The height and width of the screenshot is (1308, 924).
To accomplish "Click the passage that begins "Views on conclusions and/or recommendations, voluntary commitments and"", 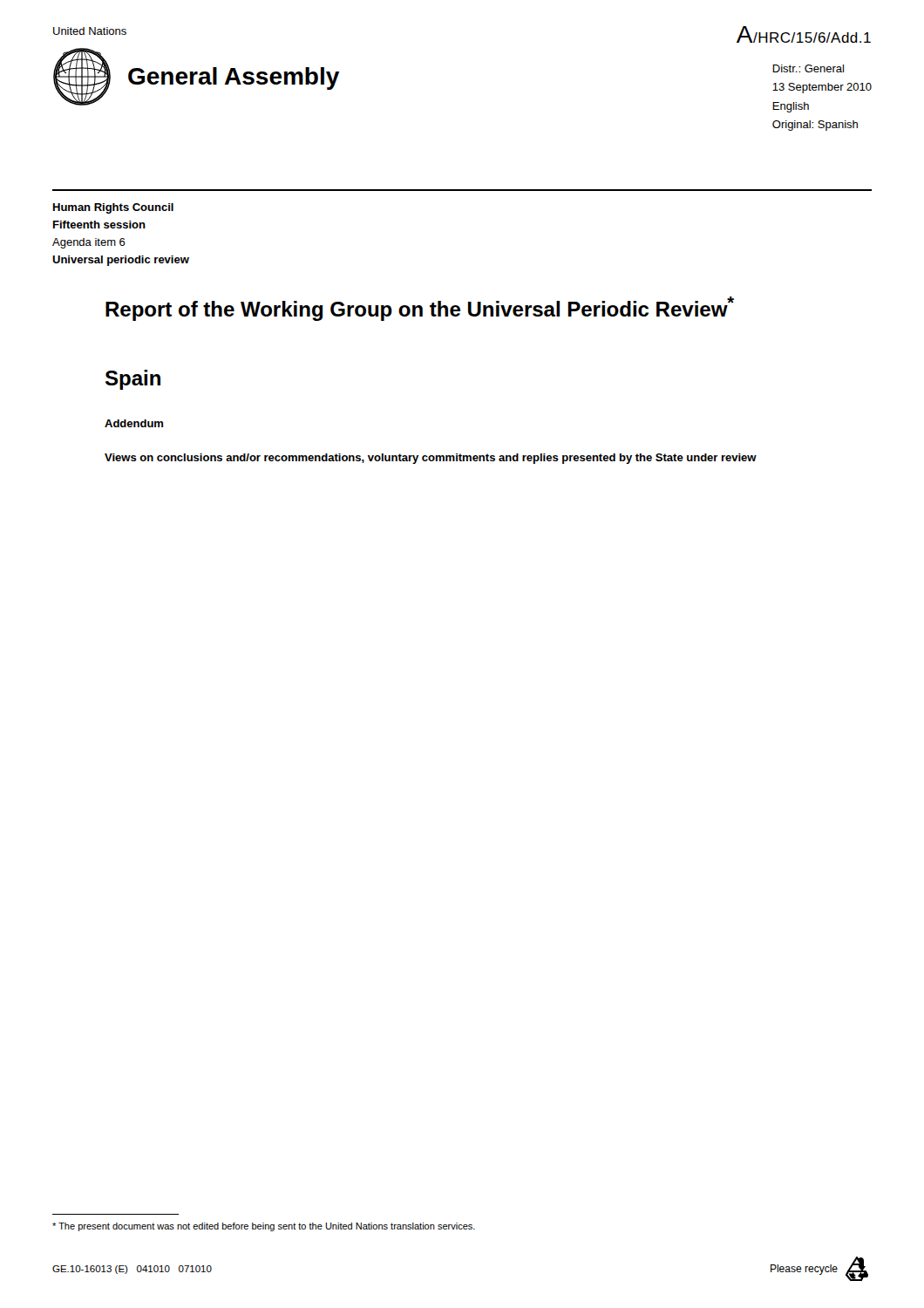I will (x=430, y=457).
